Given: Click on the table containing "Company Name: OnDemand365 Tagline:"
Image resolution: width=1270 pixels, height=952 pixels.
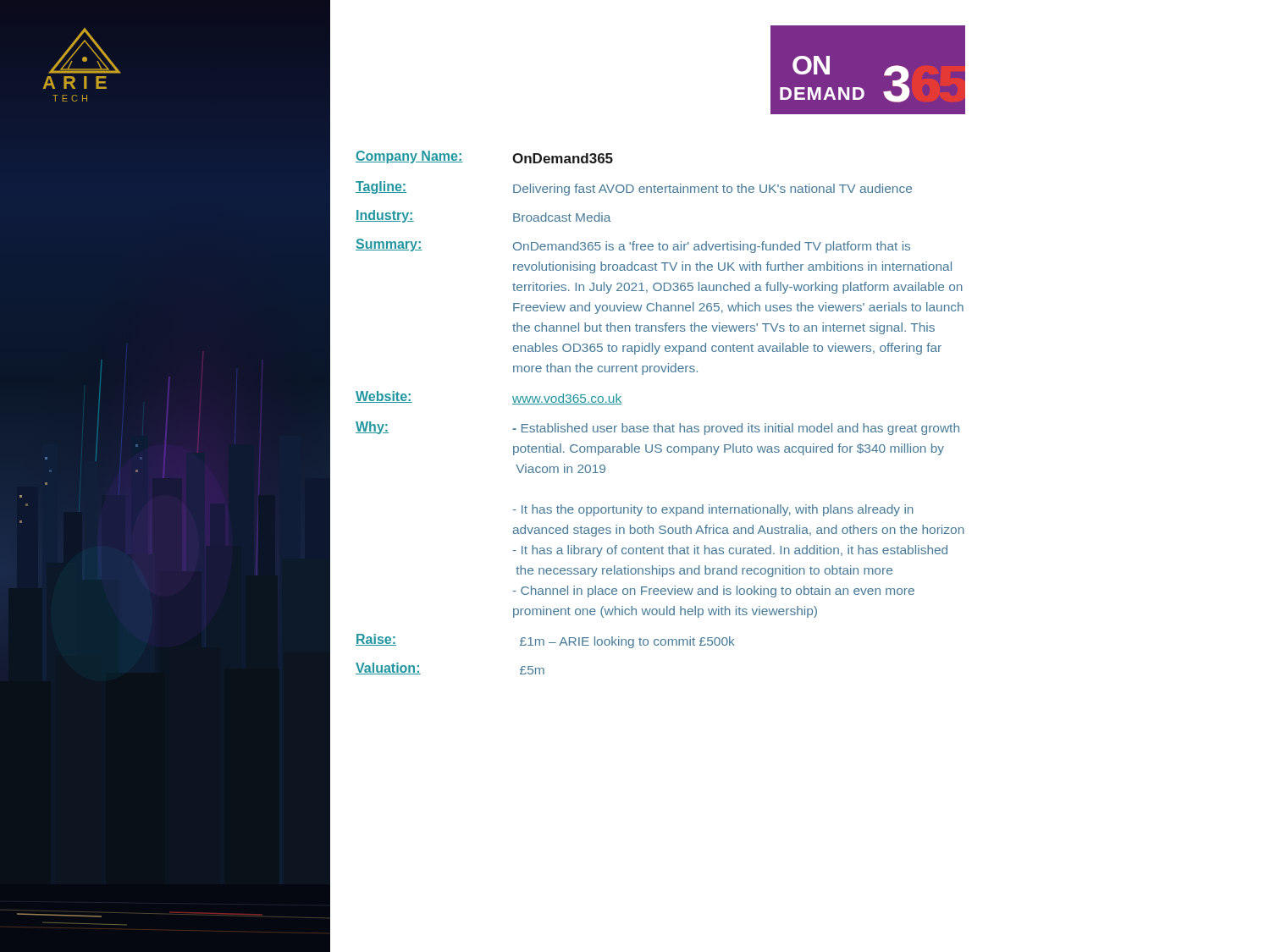Looking at the screenshot, I should pos(813,414).
